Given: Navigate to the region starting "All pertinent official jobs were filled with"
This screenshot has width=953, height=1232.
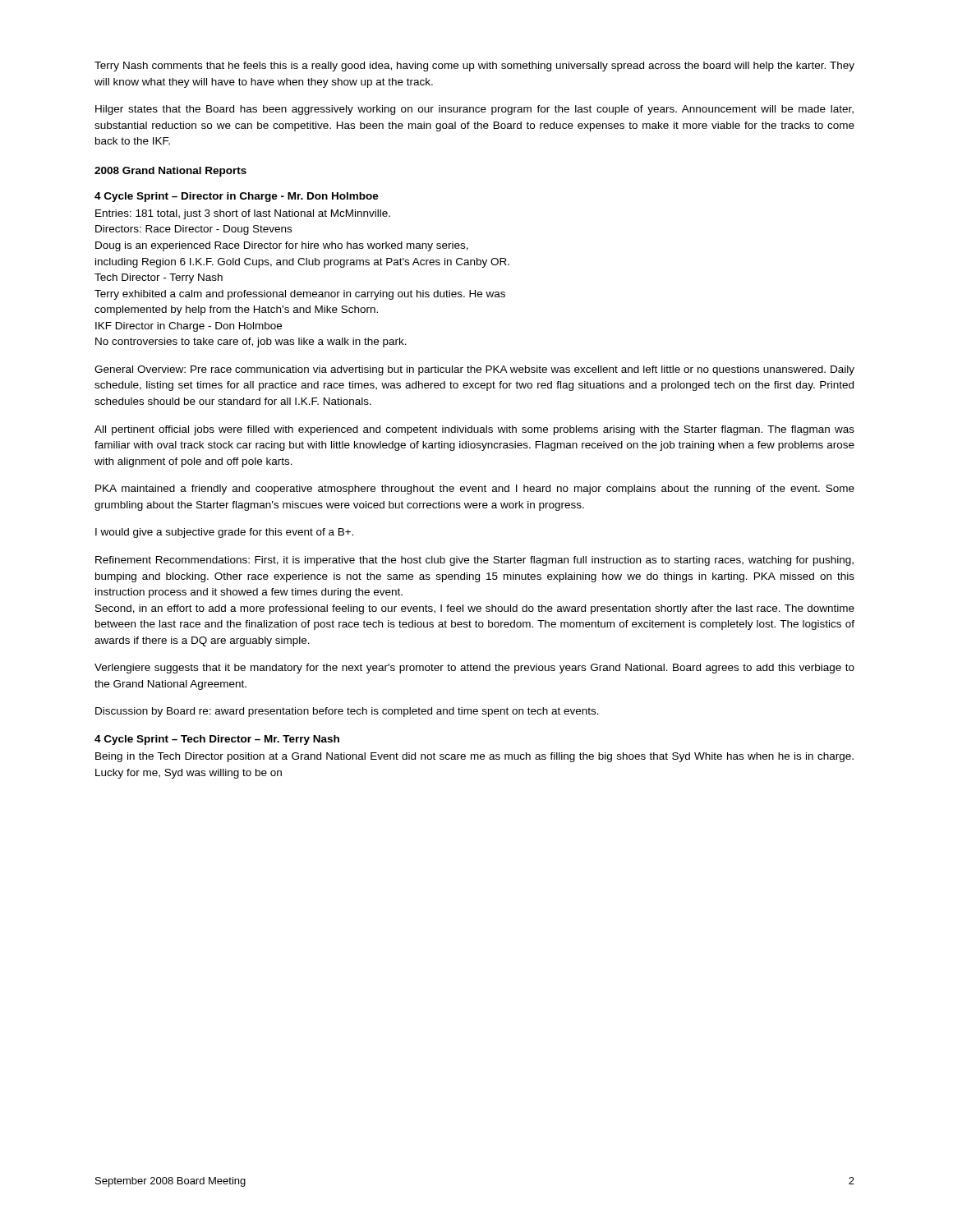Looking at the screenshot, I should (474, 445).
